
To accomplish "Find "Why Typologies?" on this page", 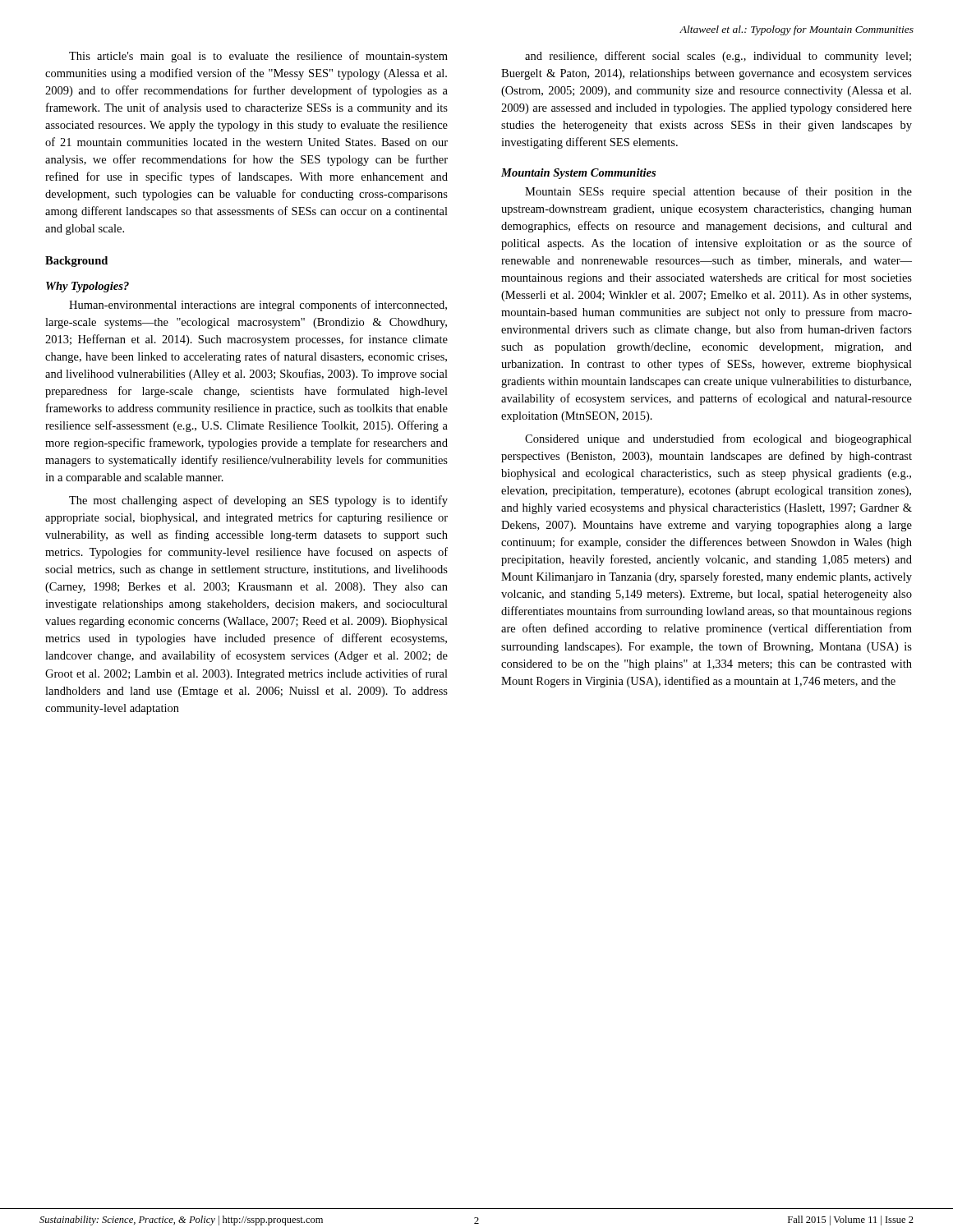I will (x=87, y=286).
